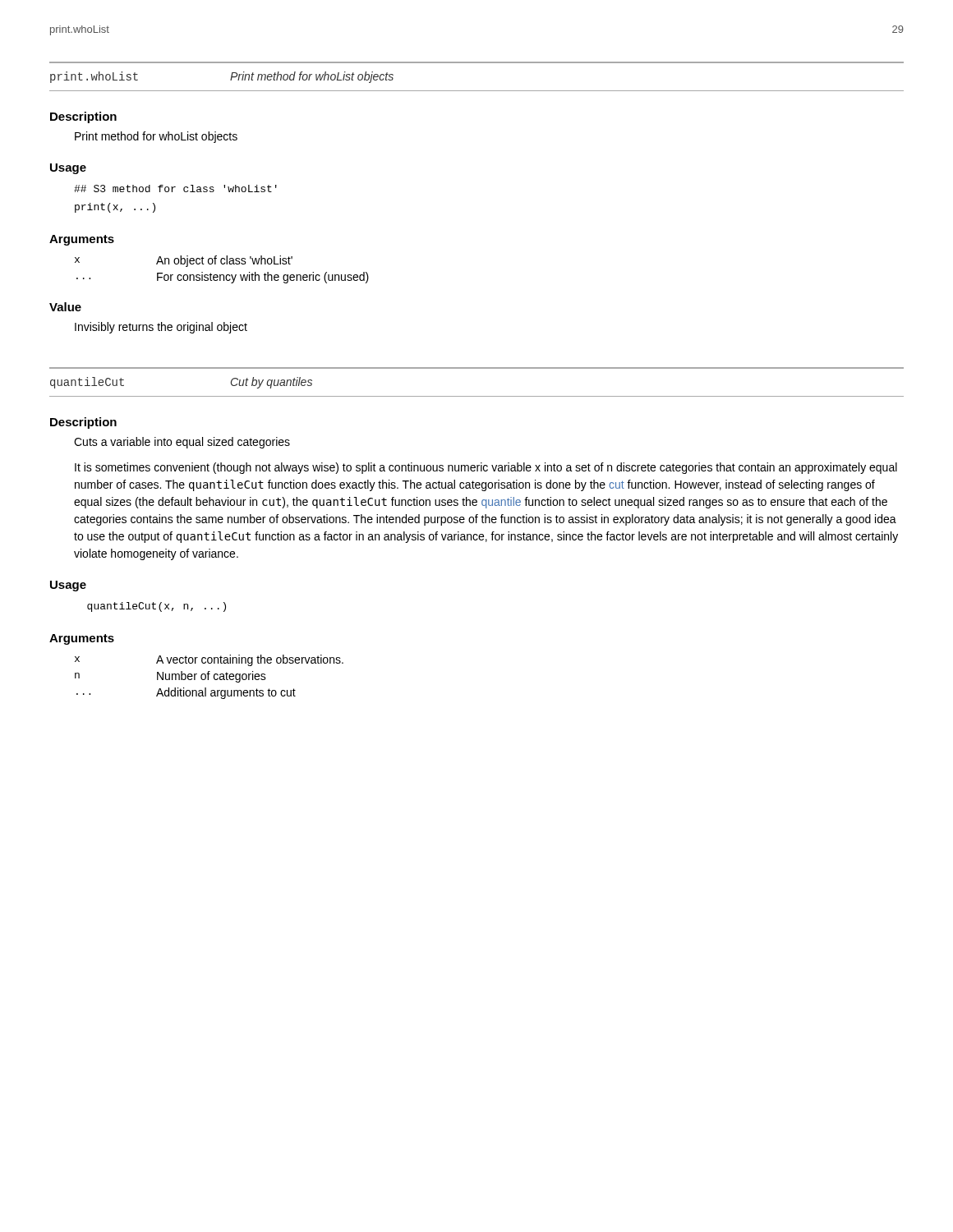Click the passage that begins "S3 method for class"
This screenshot has width=953, height=1232.
pos(176,198)
